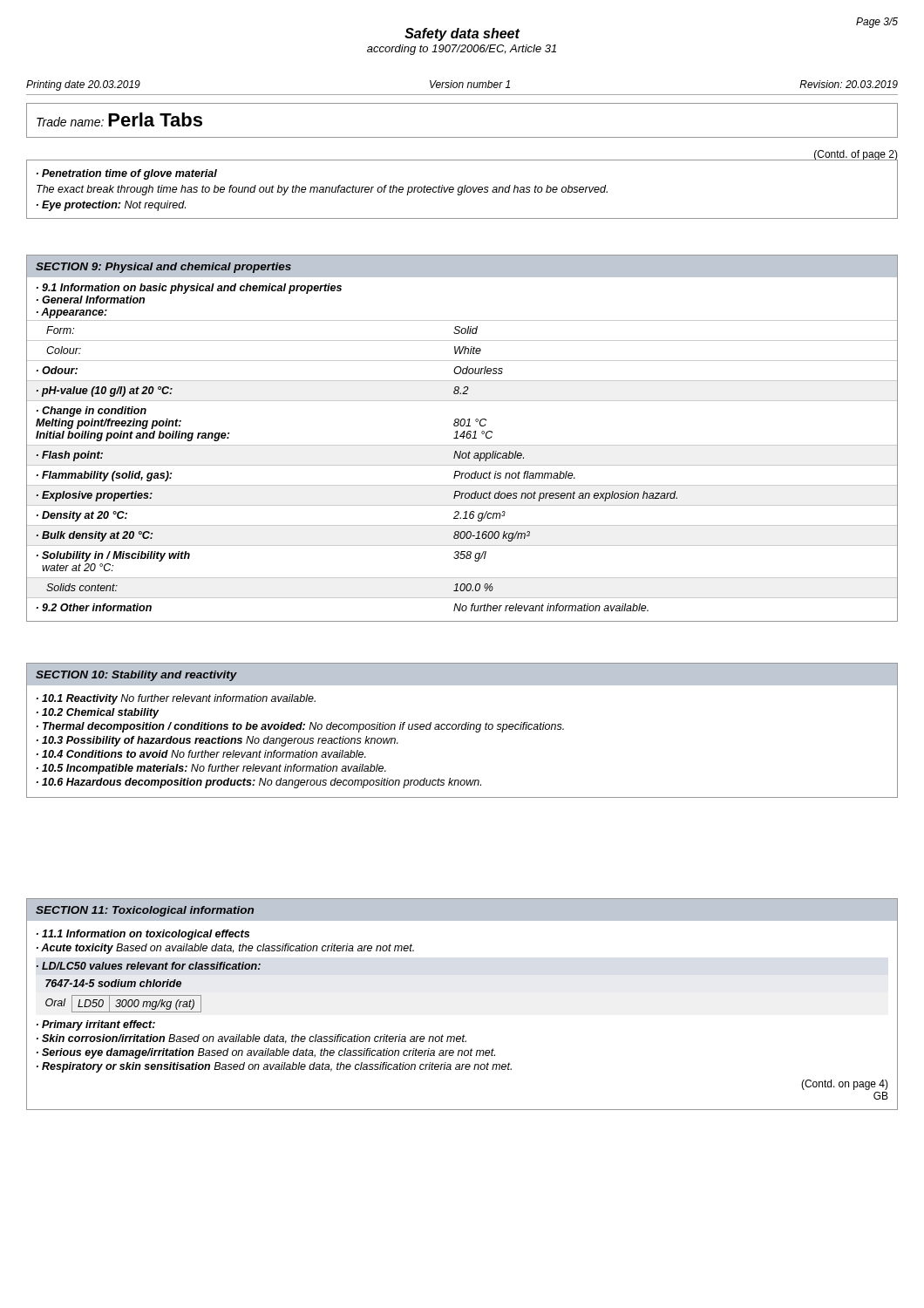Image resolution: width=924 pixels, height=1308 pixels.
Task: Locate the text "Safety data sheet according to 1907/2006/EC, Article 31"
Action: pyautogui.click(x=462, y=41)
